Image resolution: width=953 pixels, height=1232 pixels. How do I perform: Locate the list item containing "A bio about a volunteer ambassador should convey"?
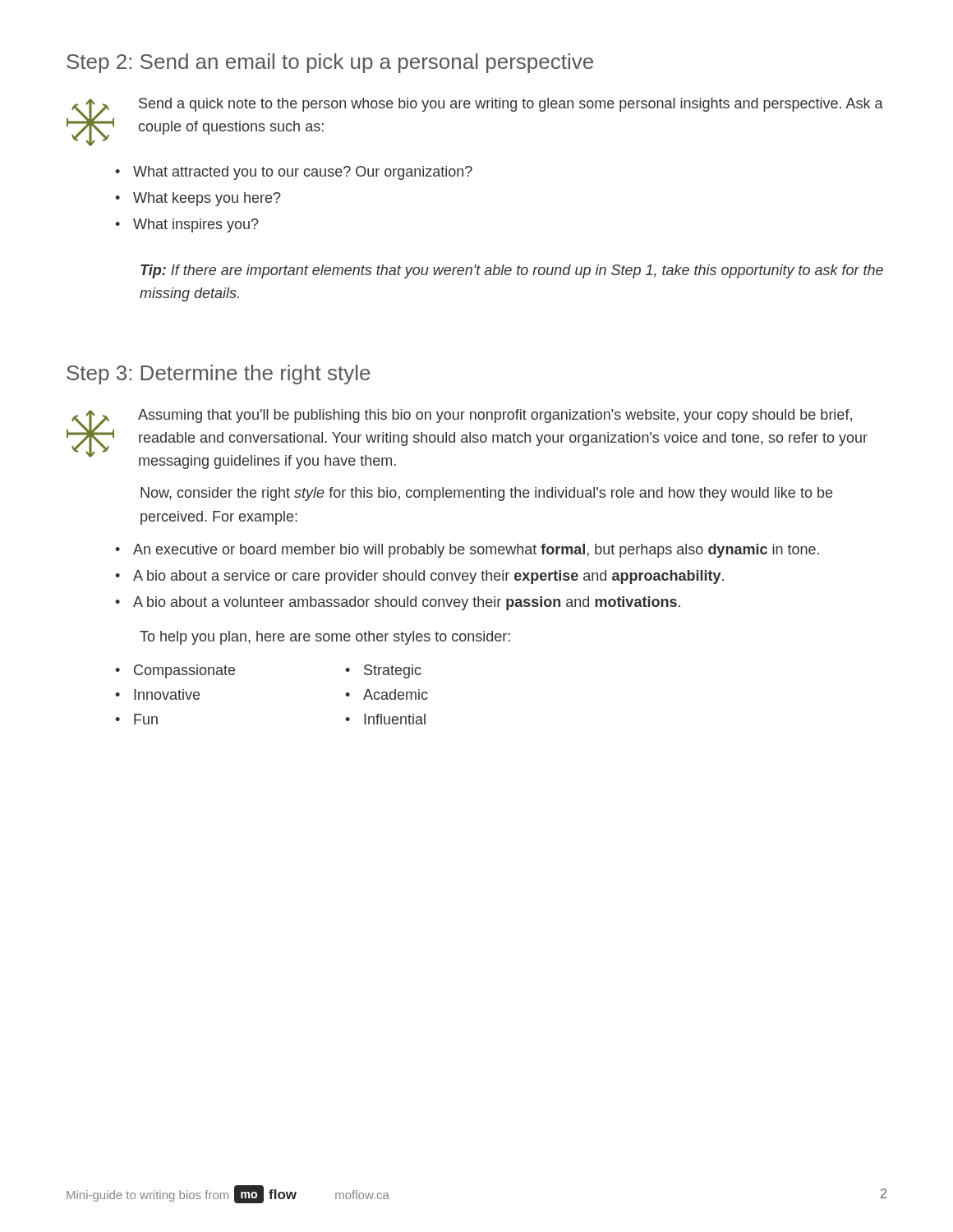click(x=407, y=602)
